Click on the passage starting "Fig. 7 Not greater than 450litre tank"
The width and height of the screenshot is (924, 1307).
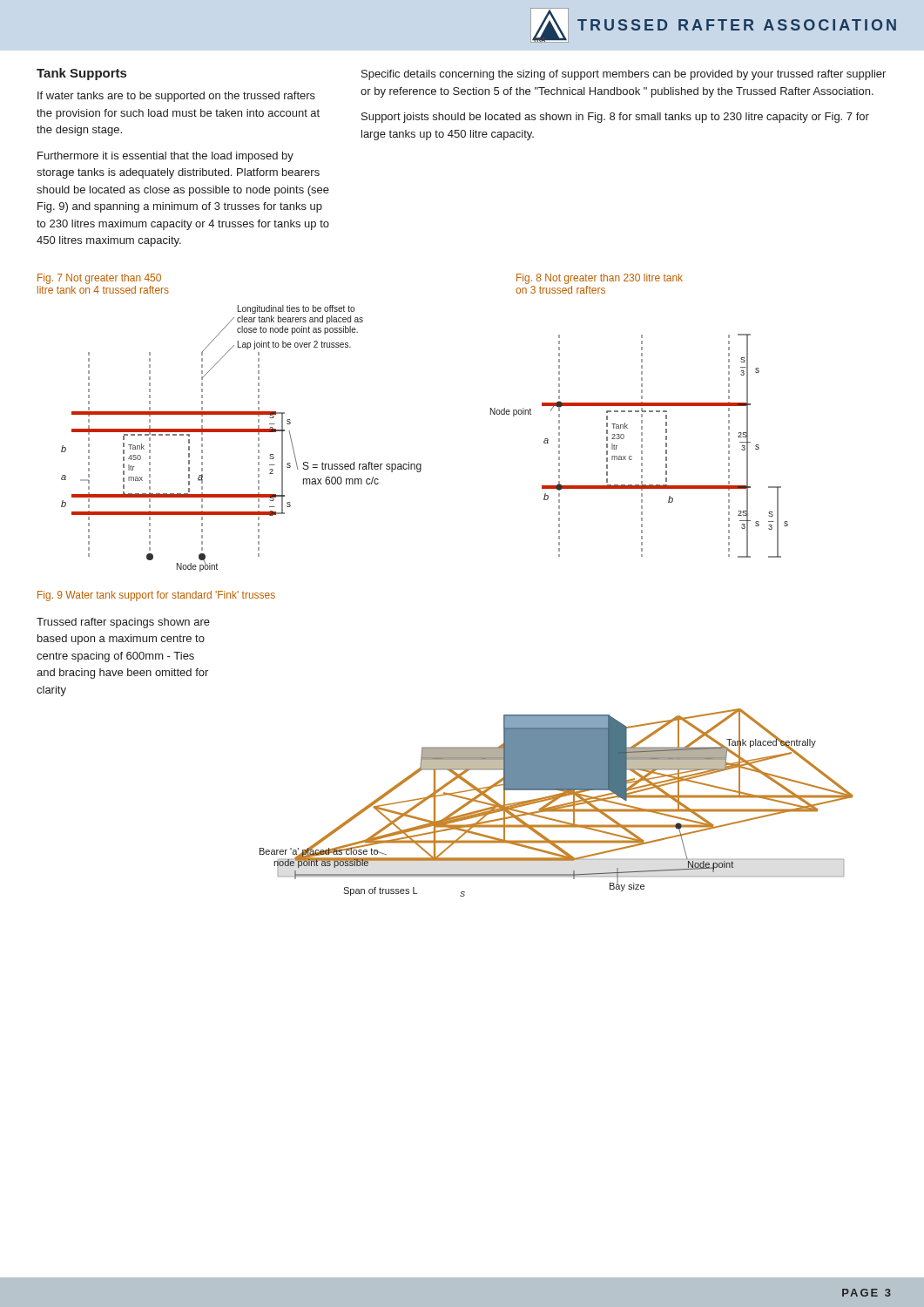point(103,284)
